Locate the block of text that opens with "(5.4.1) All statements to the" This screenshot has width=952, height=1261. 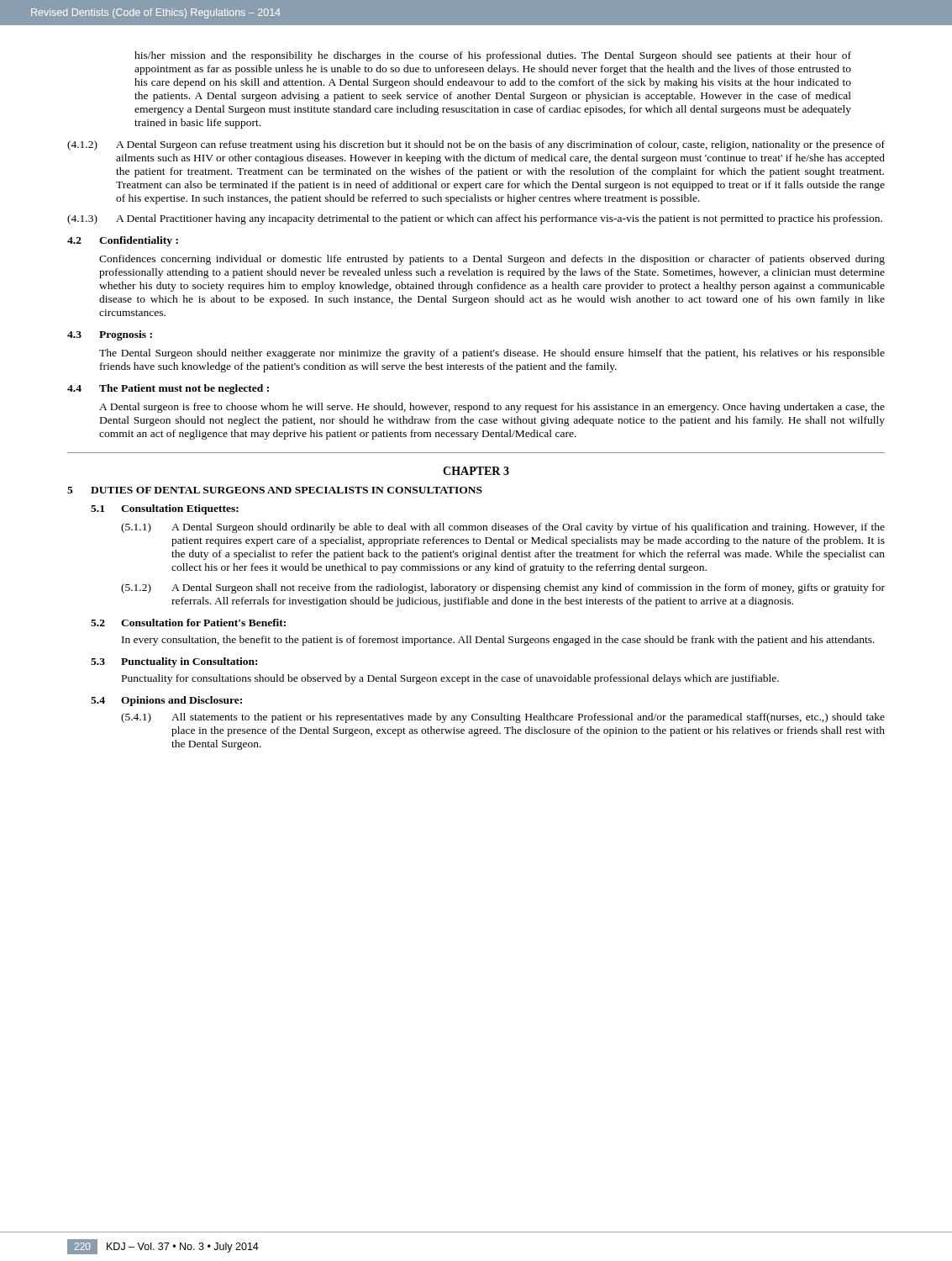pos(503,730)
